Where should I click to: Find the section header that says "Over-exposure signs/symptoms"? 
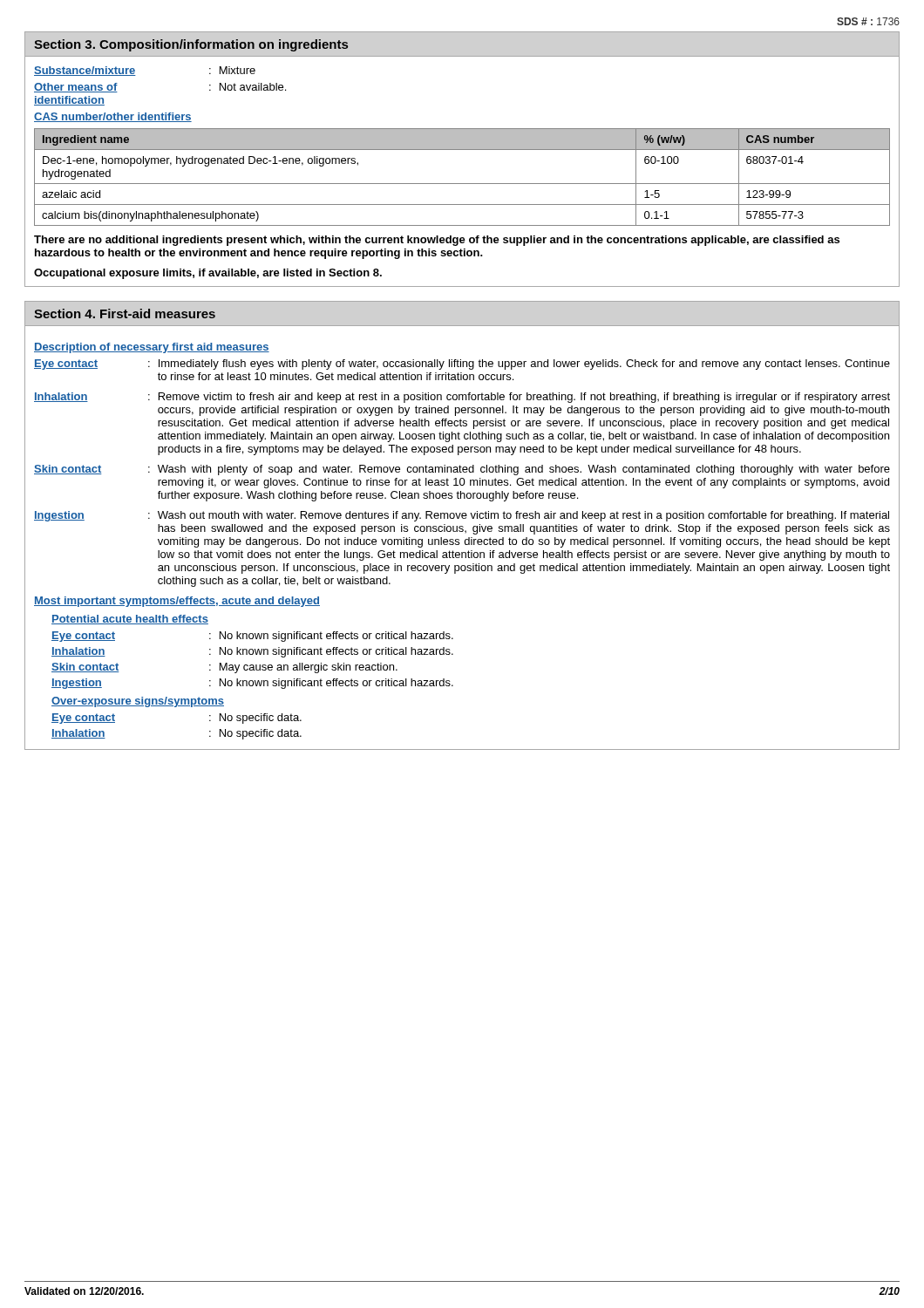(138, 701)
